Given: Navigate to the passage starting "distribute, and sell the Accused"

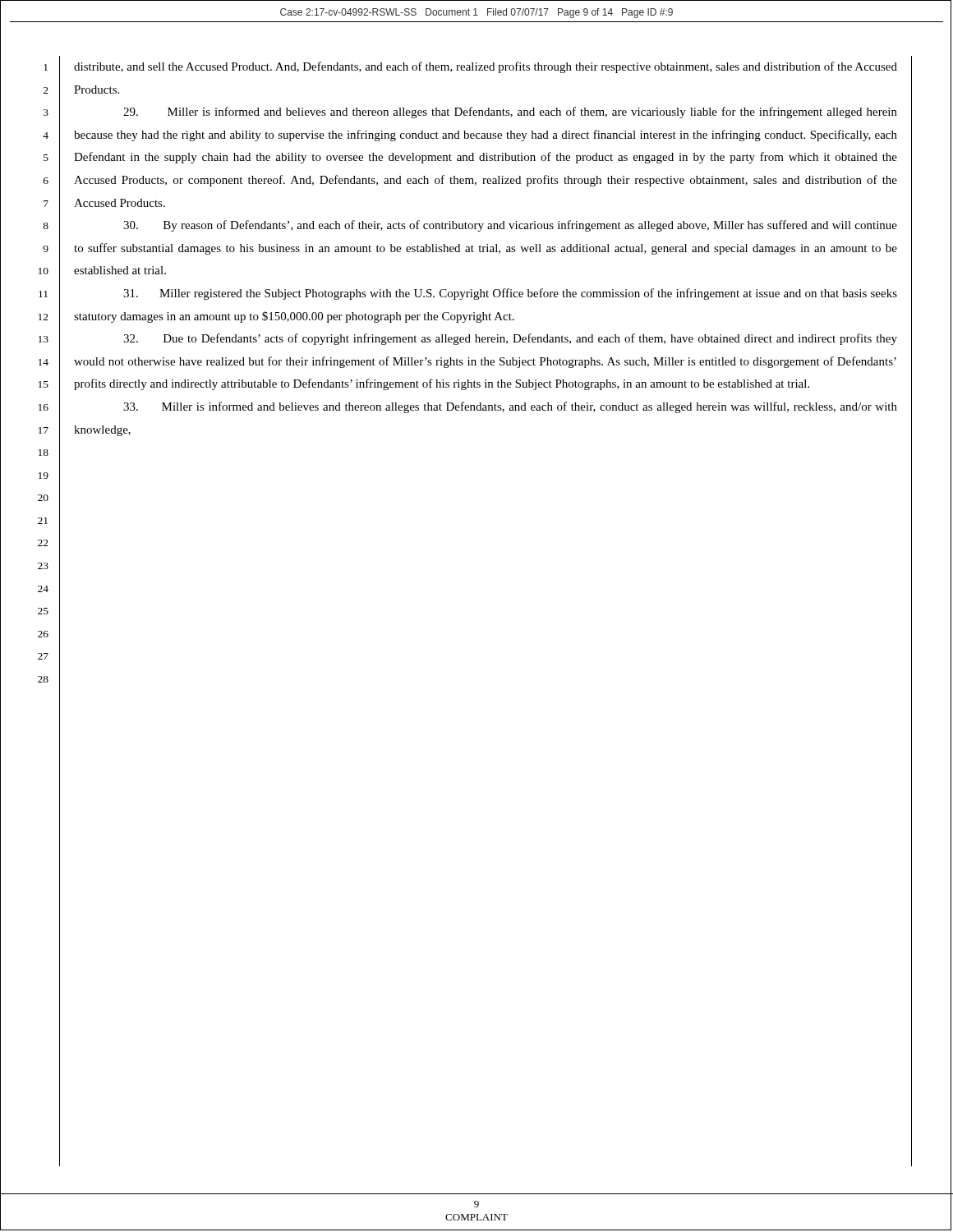Looking at the screenshot, I should point(486,78).
